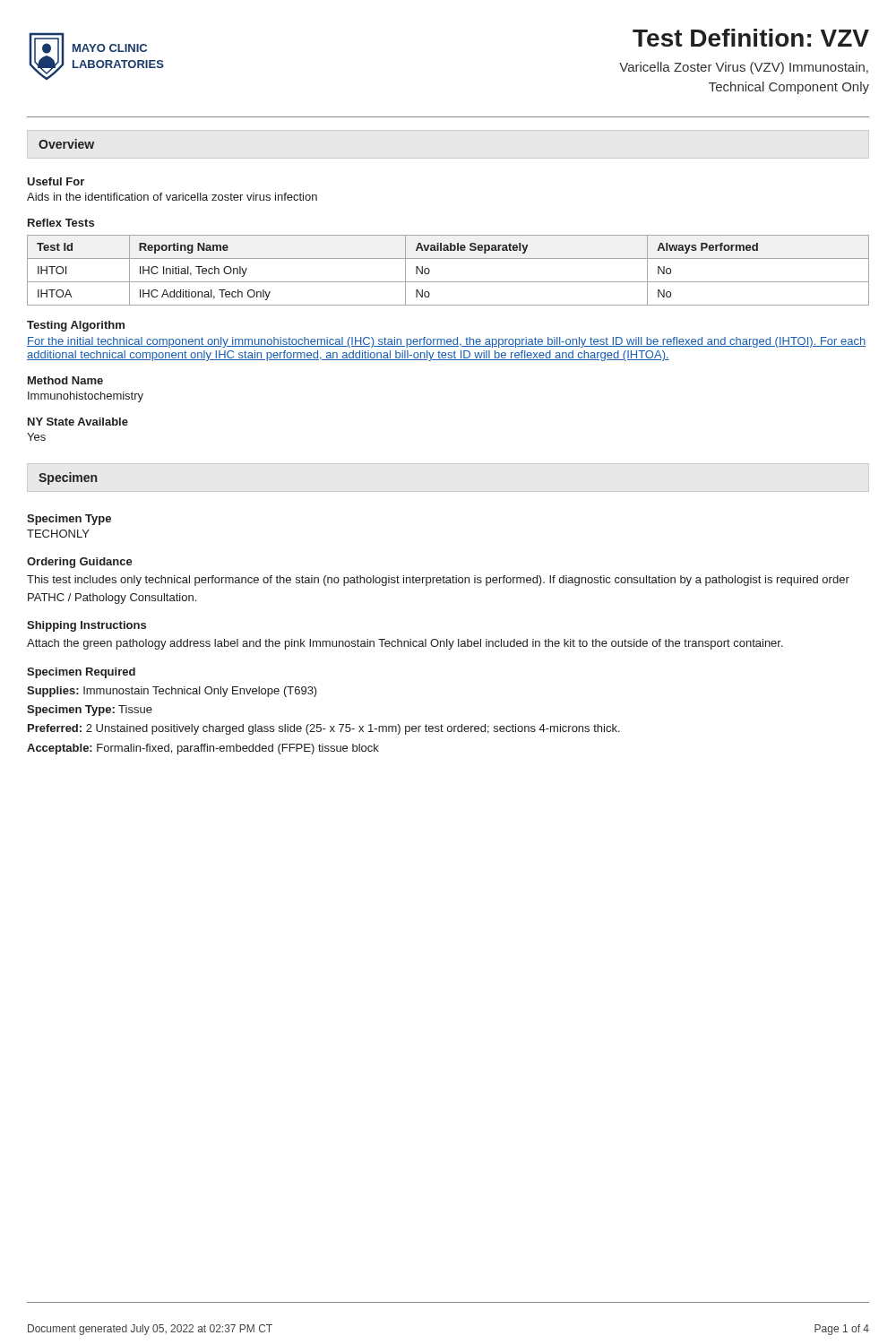Navigate to the passage starting "Specimen Required"

[x=81, y=671]
